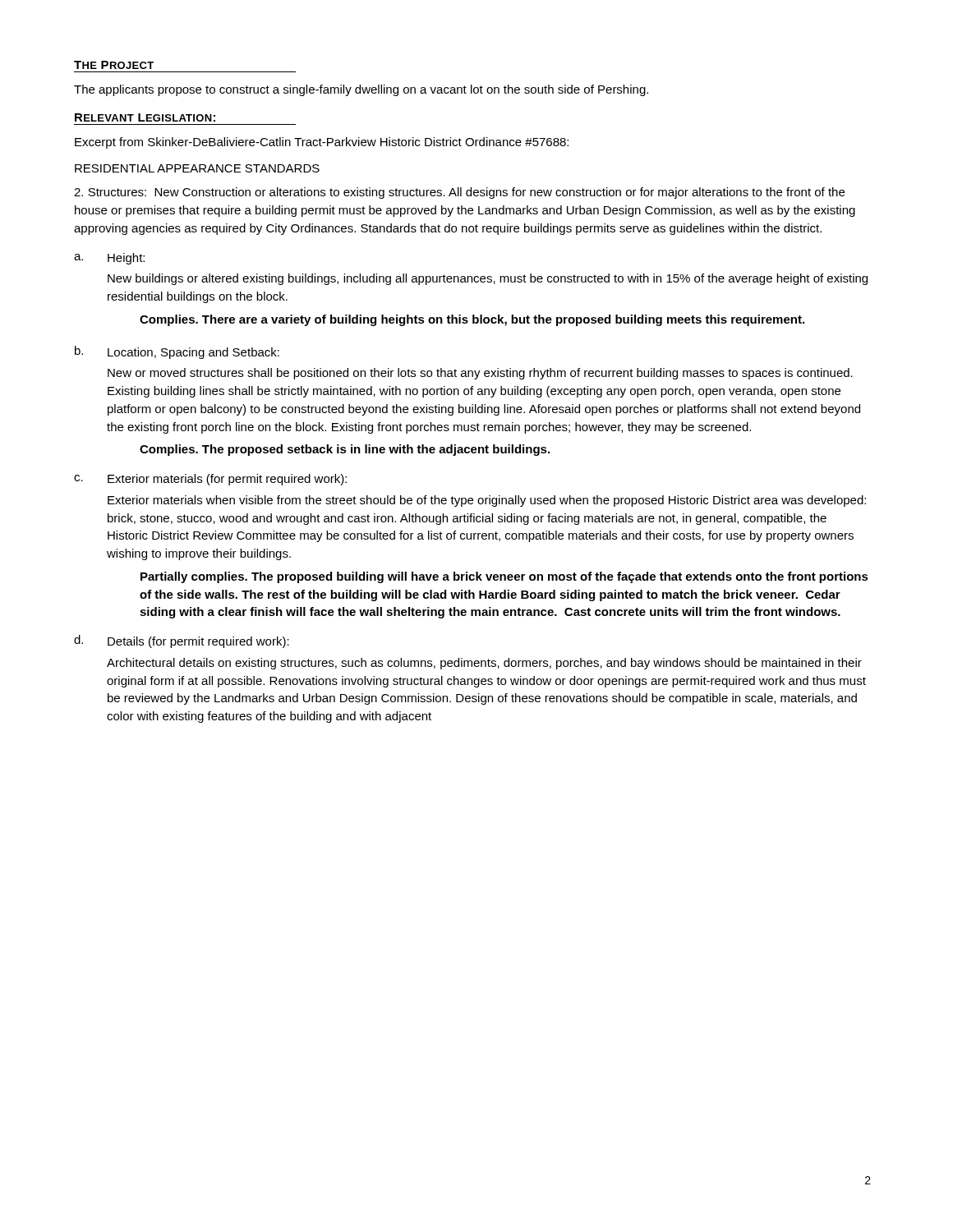953x1232 pixels.
Task: Find the text block starting "RELEVANT LEGISLATION:"
Action: (x=185, y=117)
